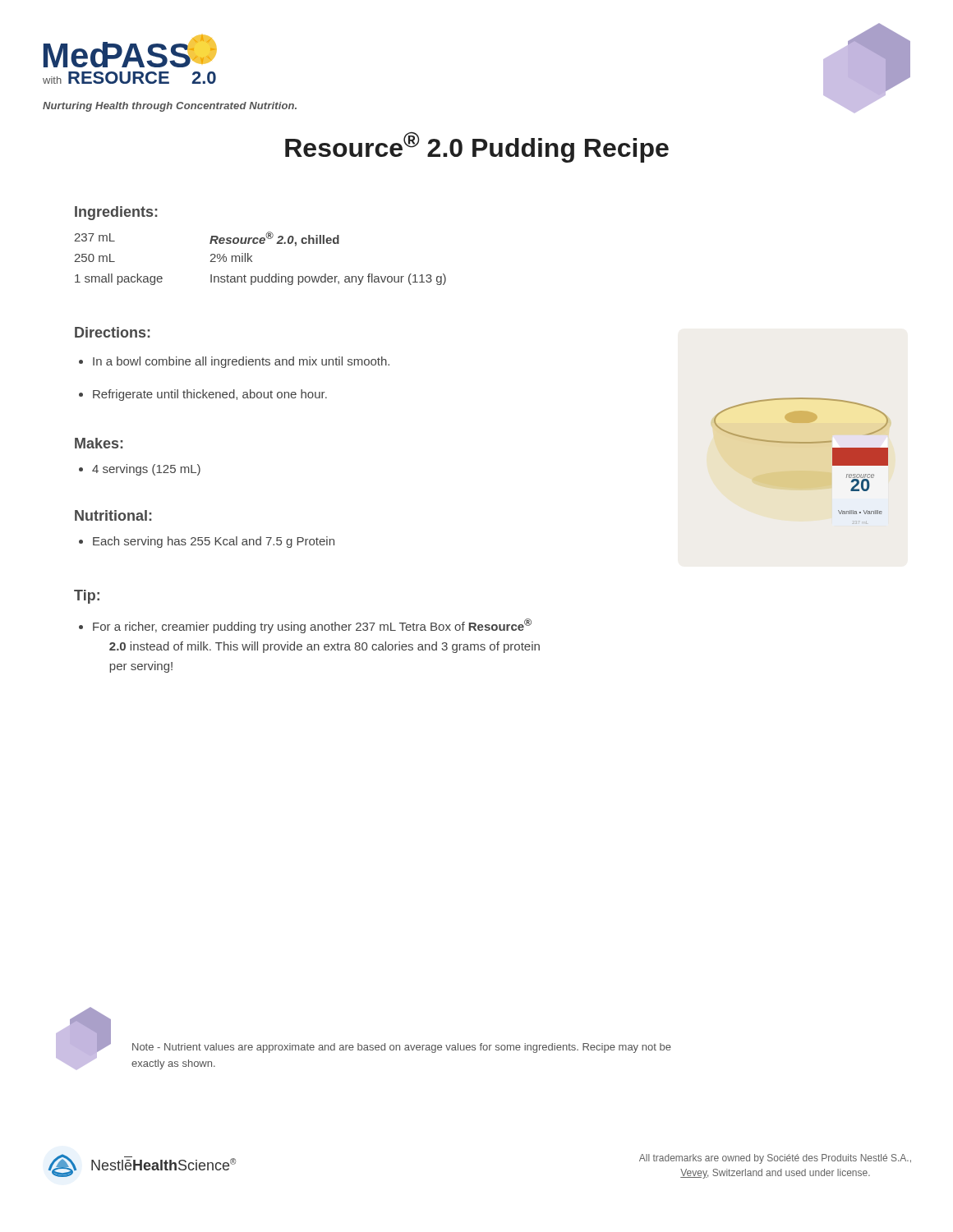Screen dimensions: 1232x953
Task: Locate the list item that reads "250 mL"
Action: tap(94, 257)
